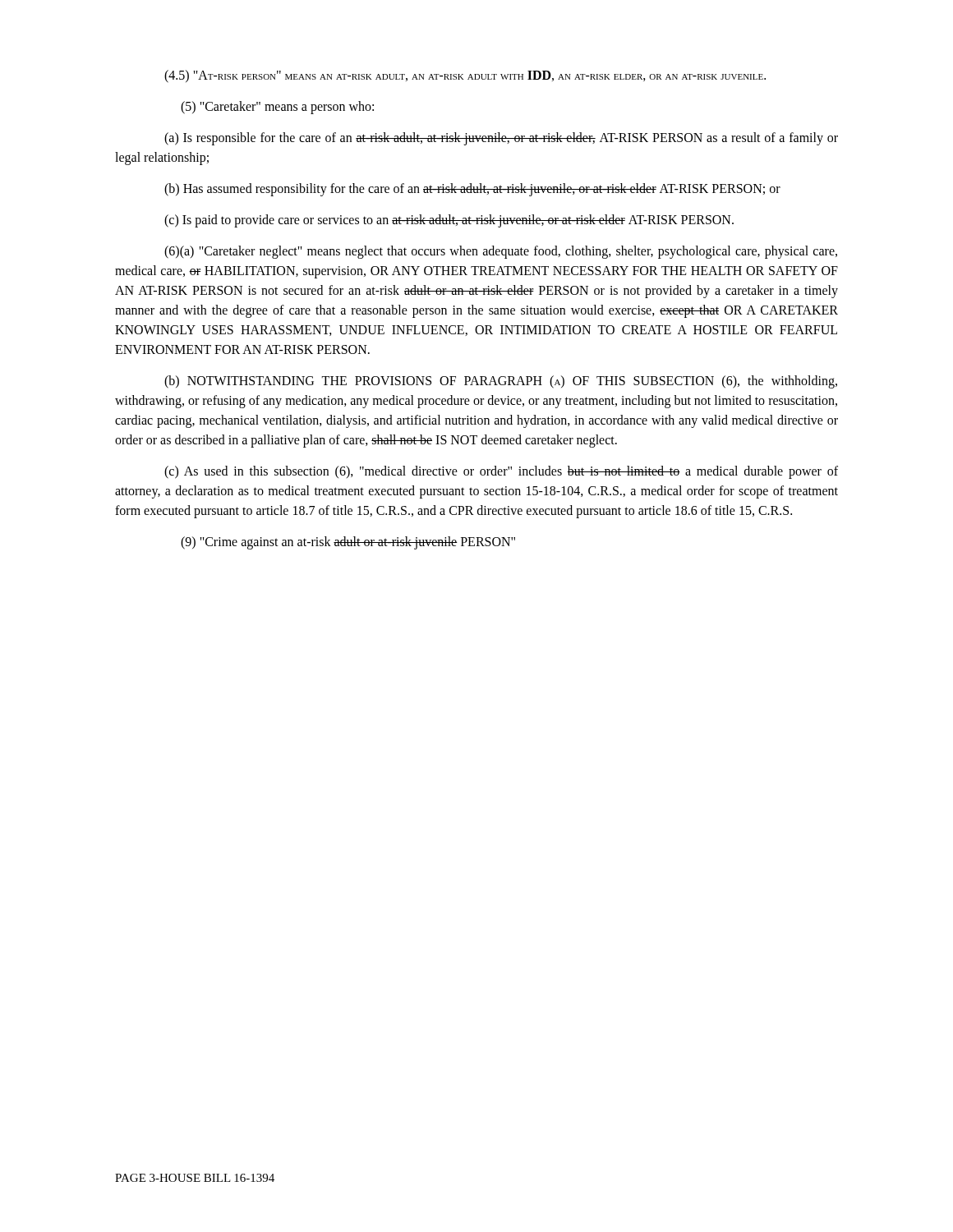Locate the region starting "(4.5) "At-risk person" means"
This screenshot has width=953, height=1232.
click(476, 76)
